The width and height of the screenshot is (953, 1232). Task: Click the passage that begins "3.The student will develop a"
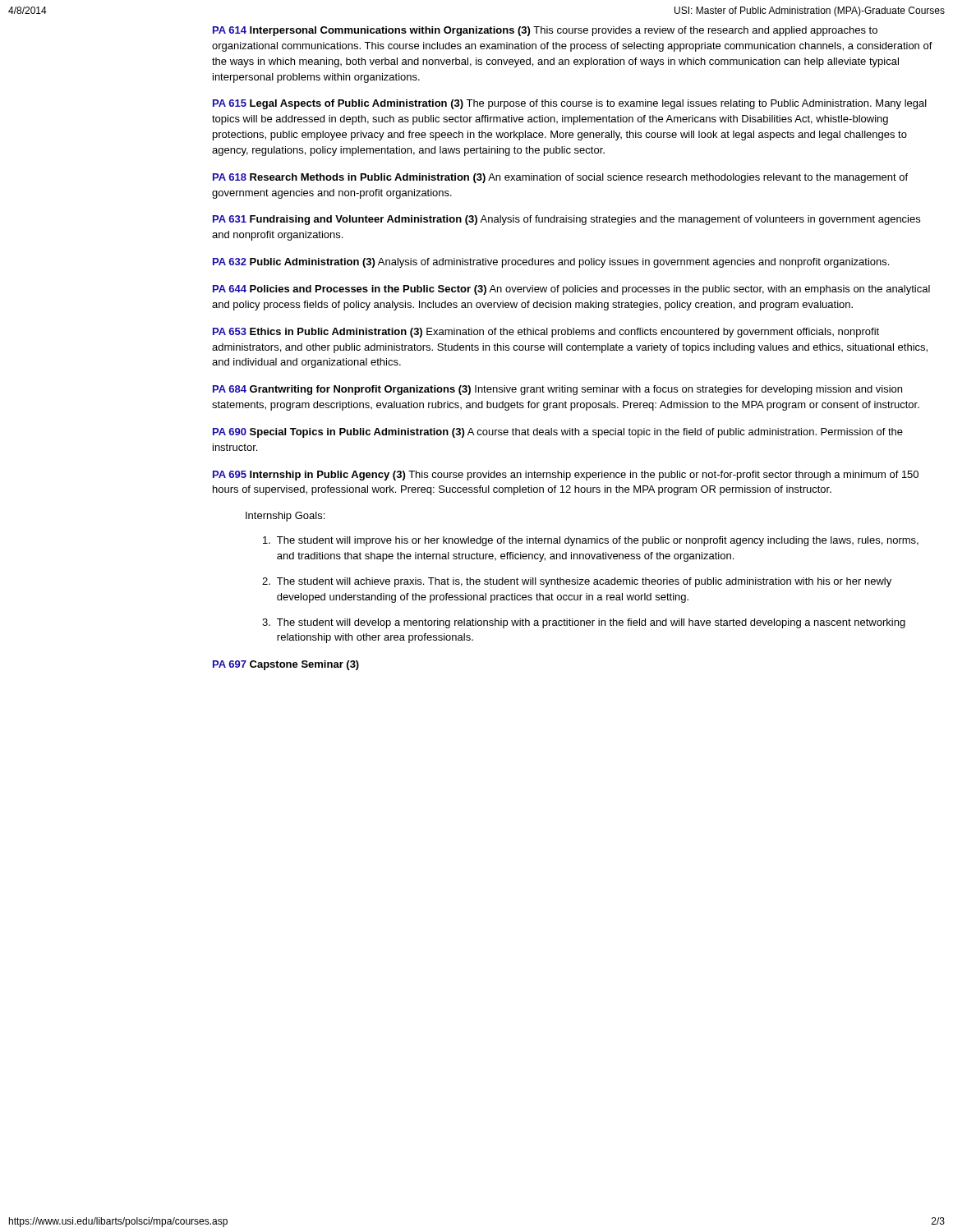pyautogui.click(x=600, y=630)
